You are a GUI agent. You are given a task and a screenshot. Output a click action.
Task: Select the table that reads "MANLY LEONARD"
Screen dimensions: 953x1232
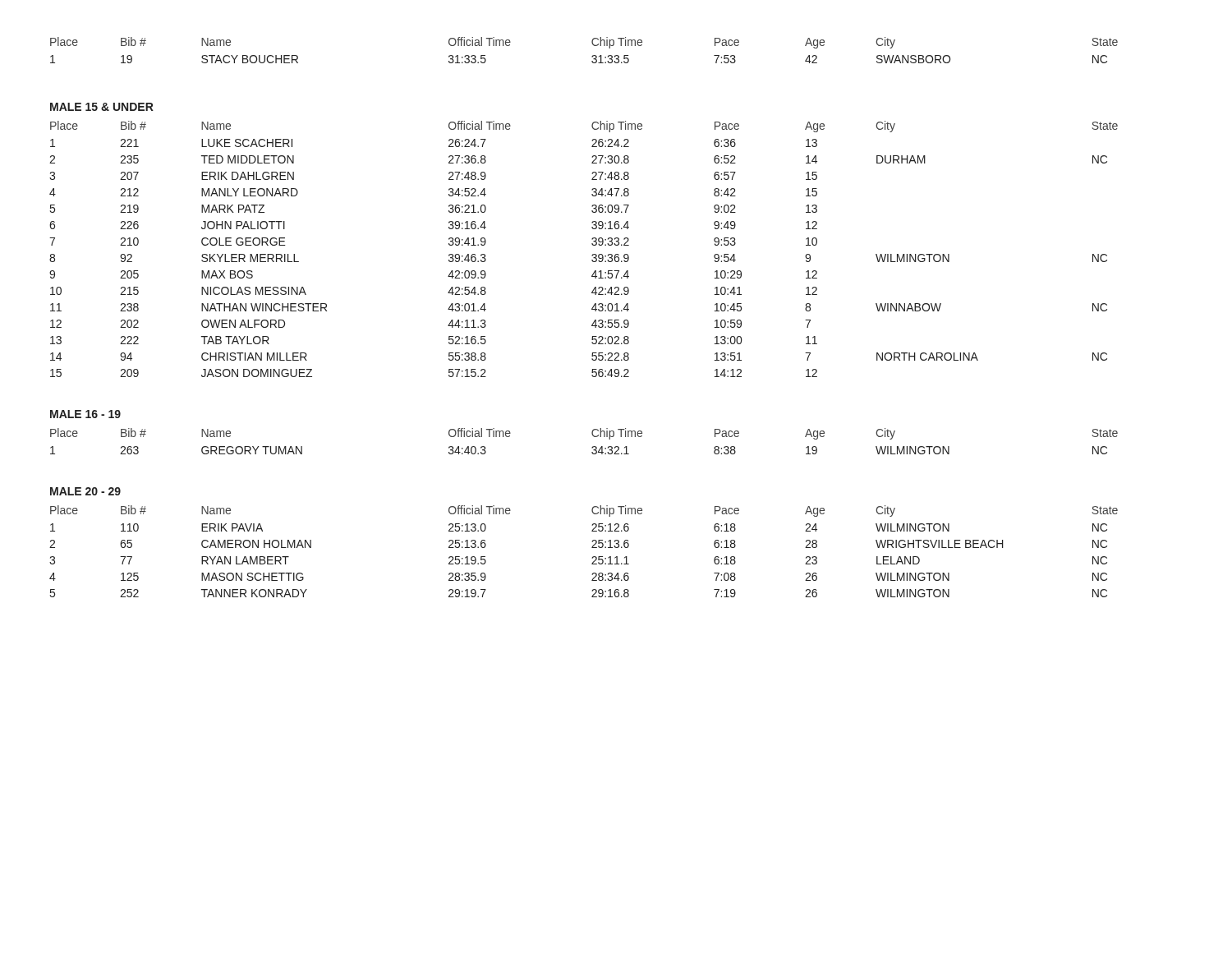click(616, 249)
